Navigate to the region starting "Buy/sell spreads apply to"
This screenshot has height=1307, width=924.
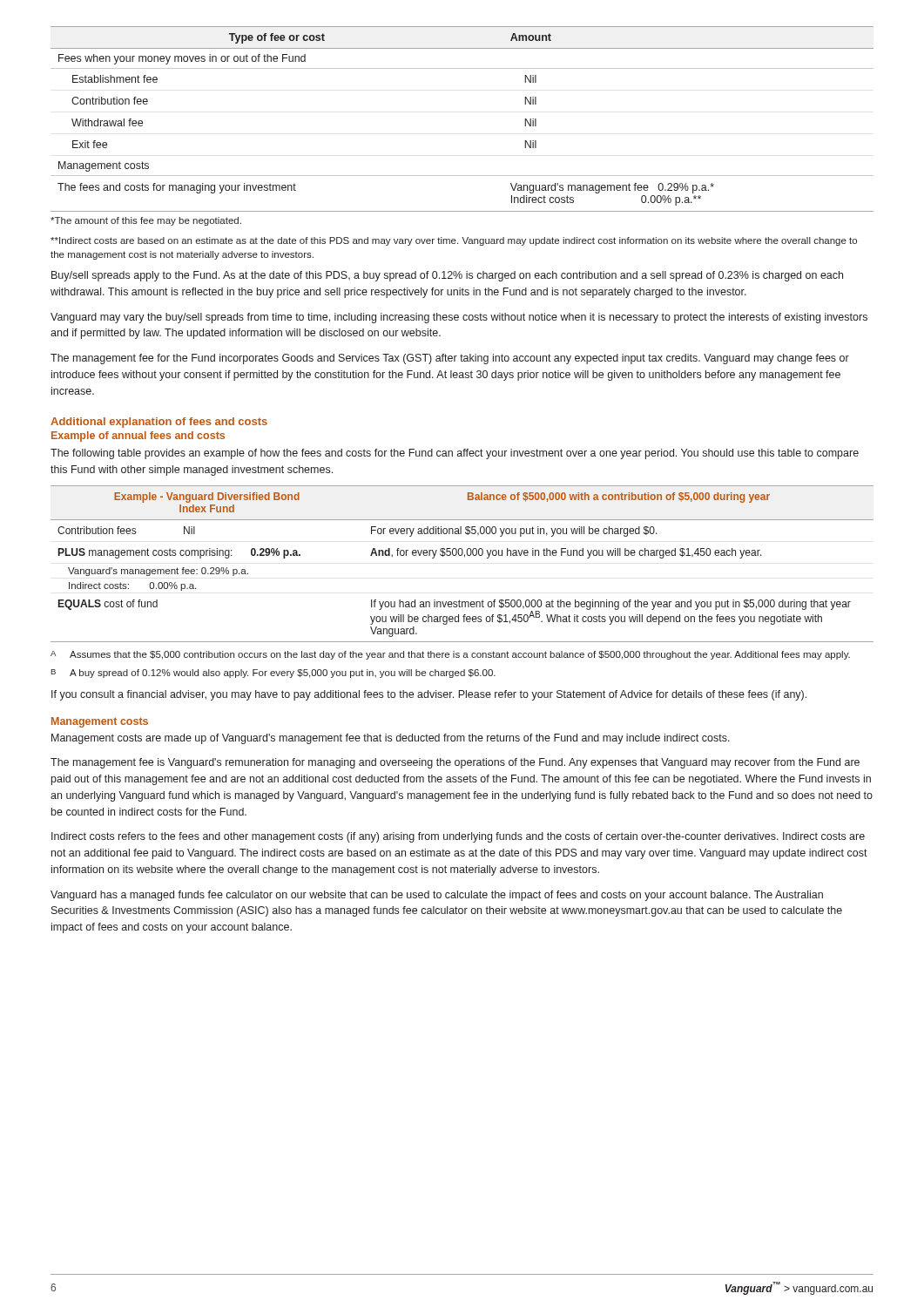(x=447, y=283)
